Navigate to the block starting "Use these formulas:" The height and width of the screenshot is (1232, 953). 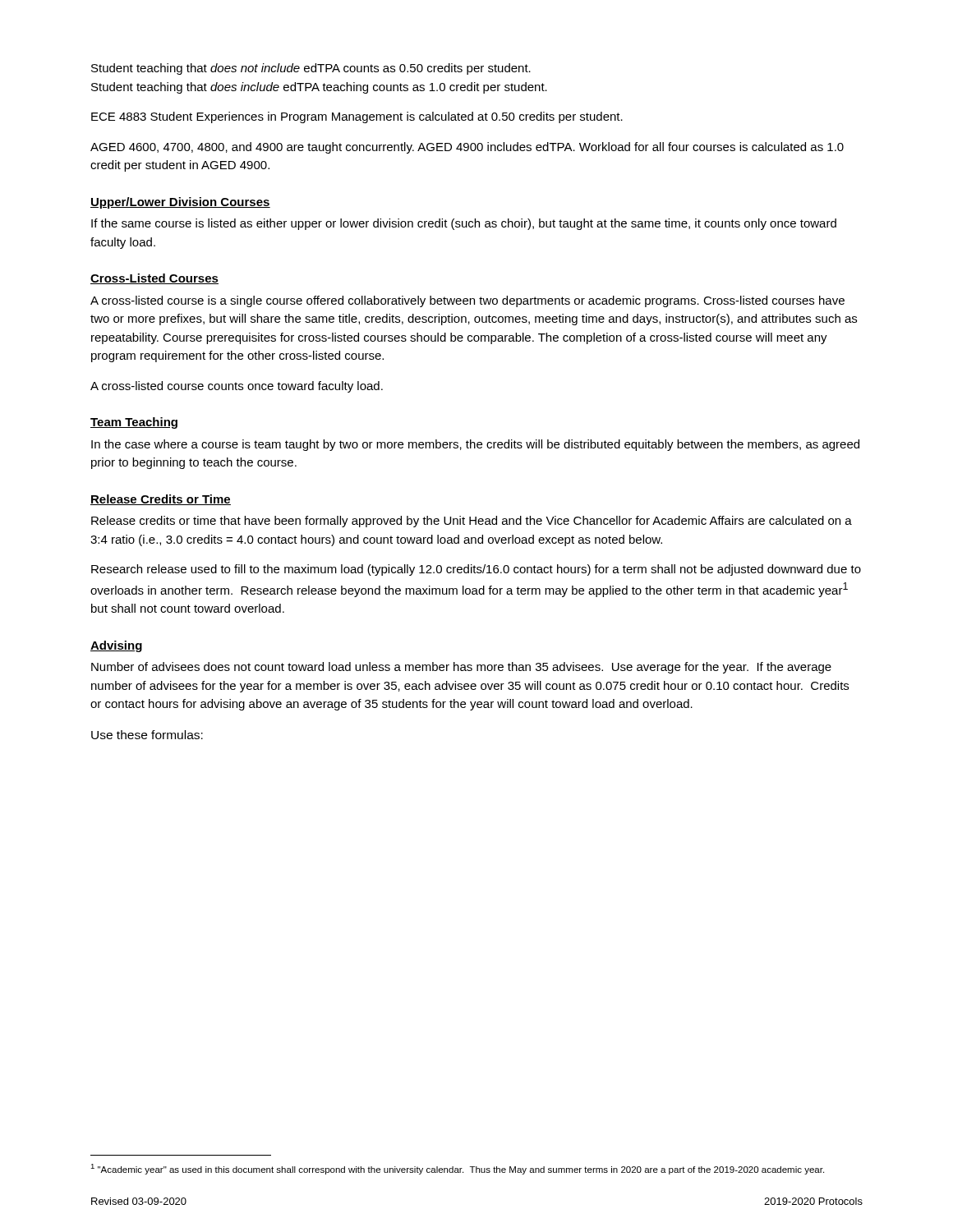point(147,734)
